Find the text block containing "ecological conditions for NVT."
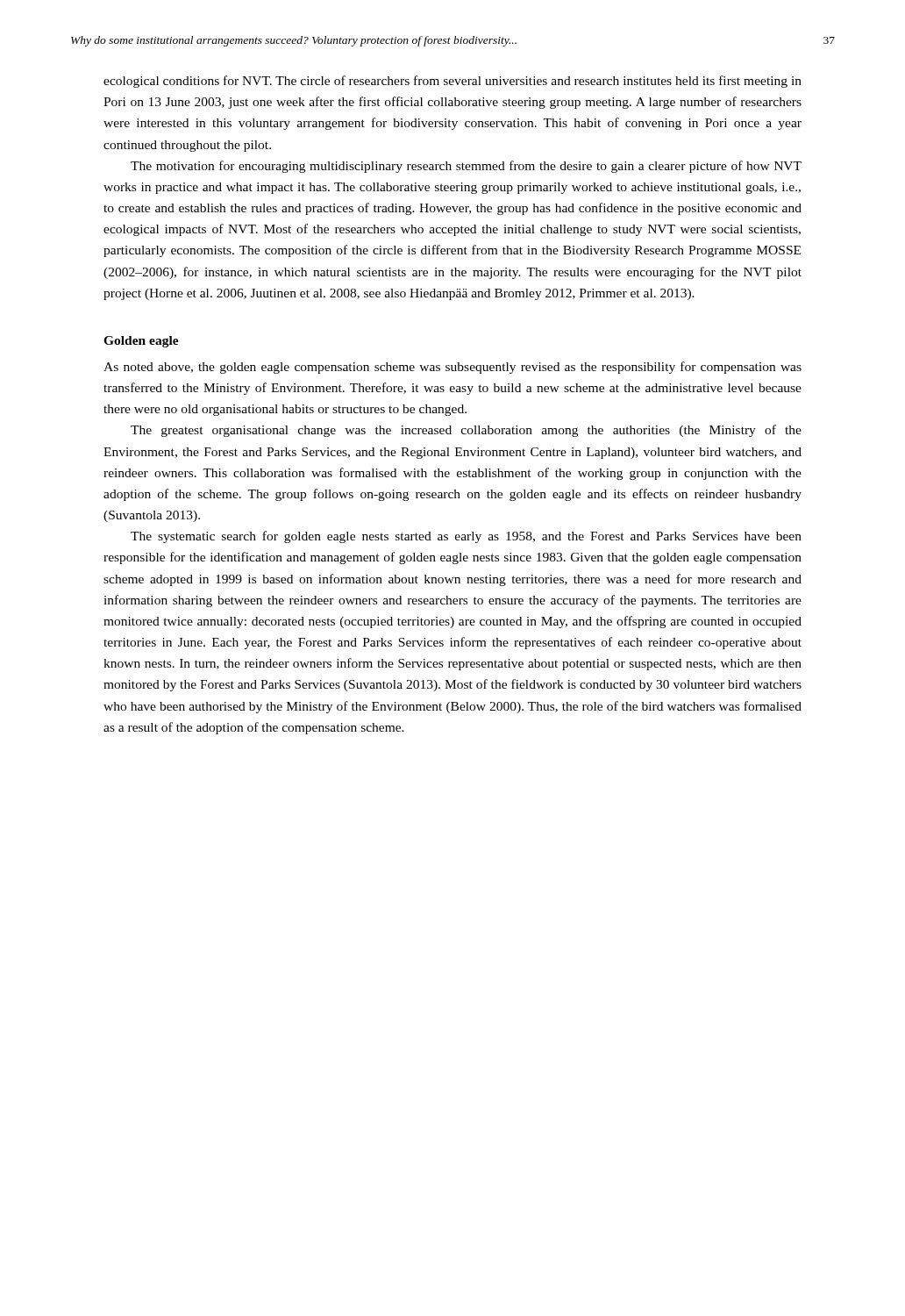905x1316 pixels. pos(452,187)
